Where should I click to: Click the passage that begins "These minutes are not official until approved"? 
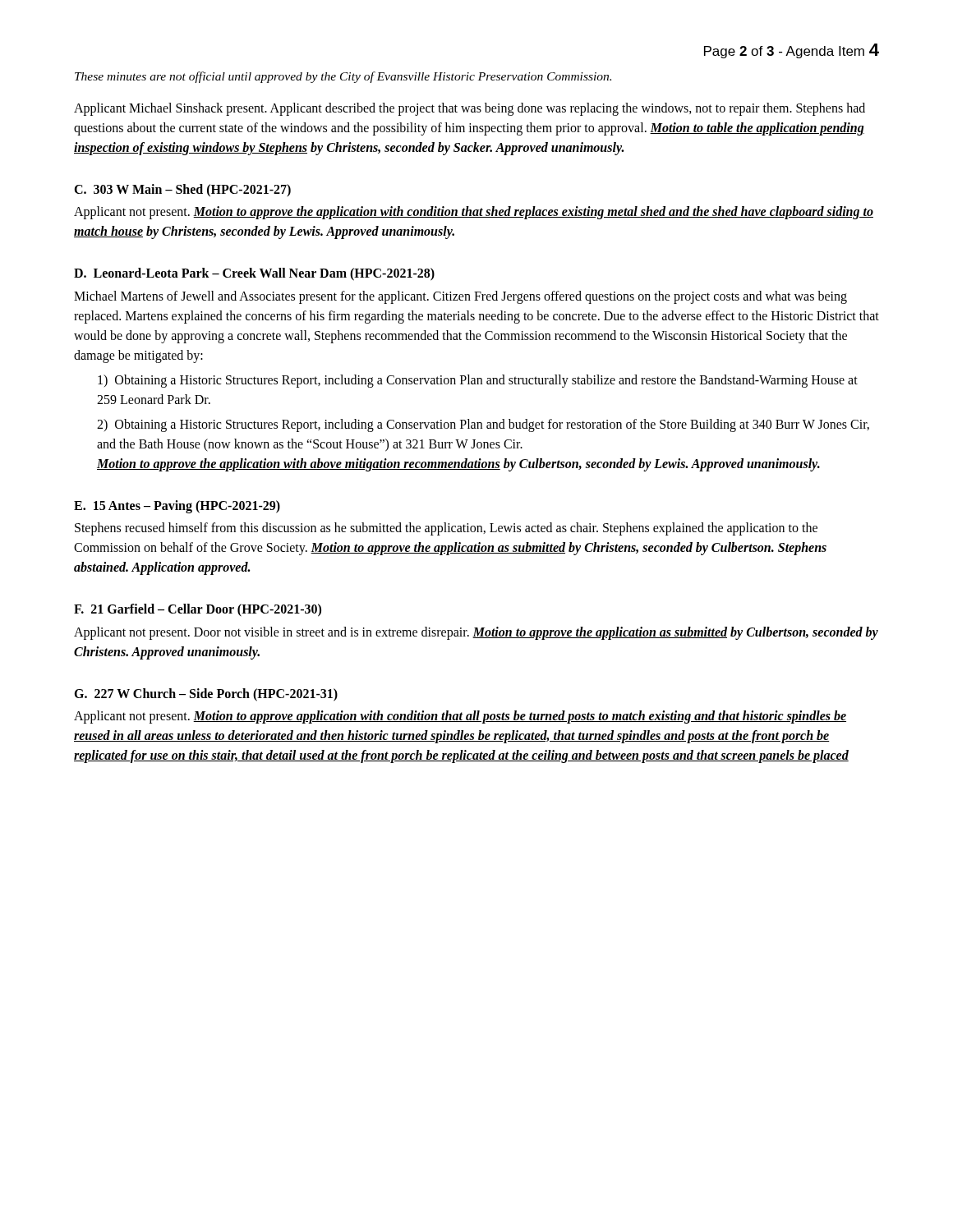tap(343, 76)
